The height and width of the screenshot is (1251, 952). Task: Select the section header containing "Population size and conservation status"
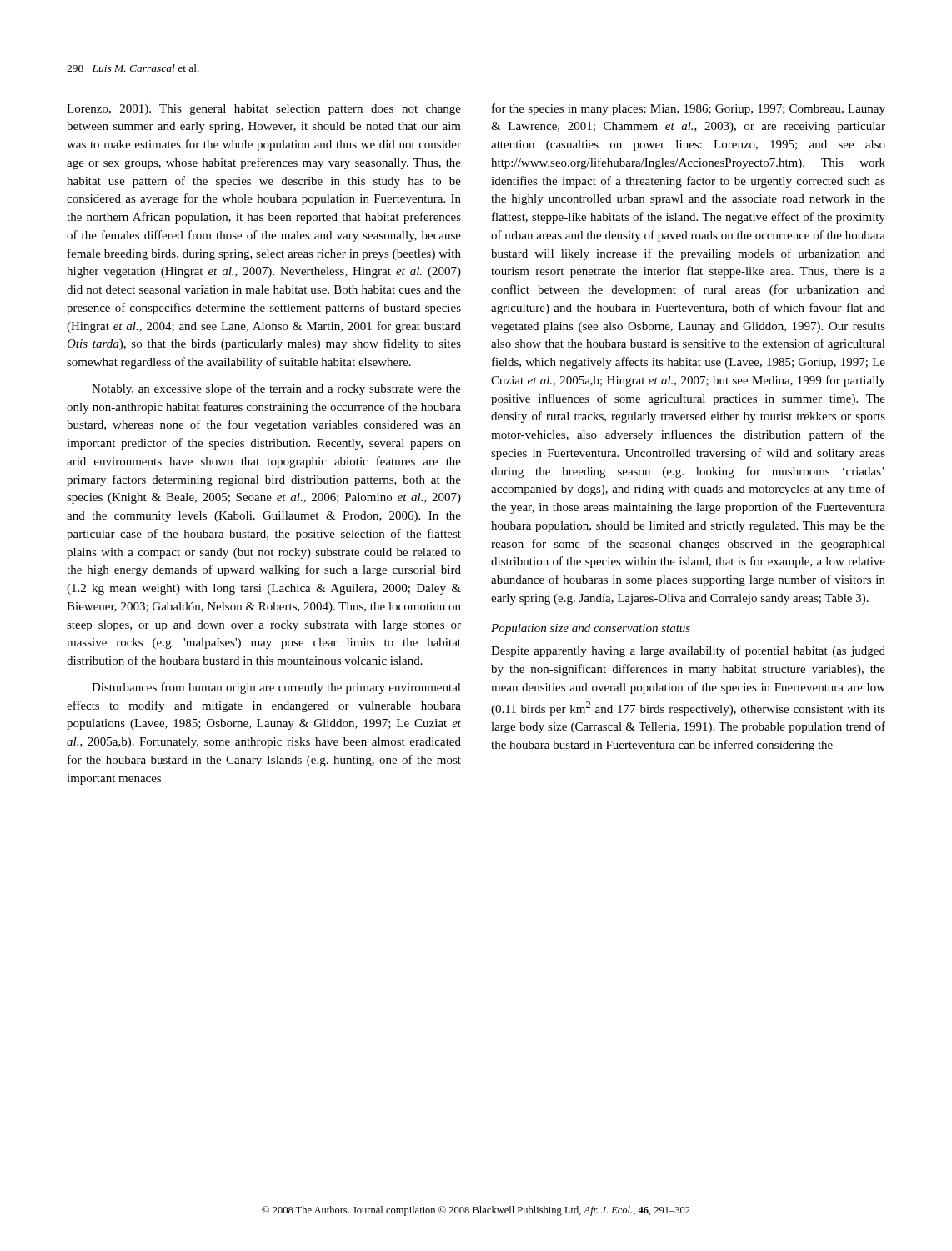pos(591,628)
